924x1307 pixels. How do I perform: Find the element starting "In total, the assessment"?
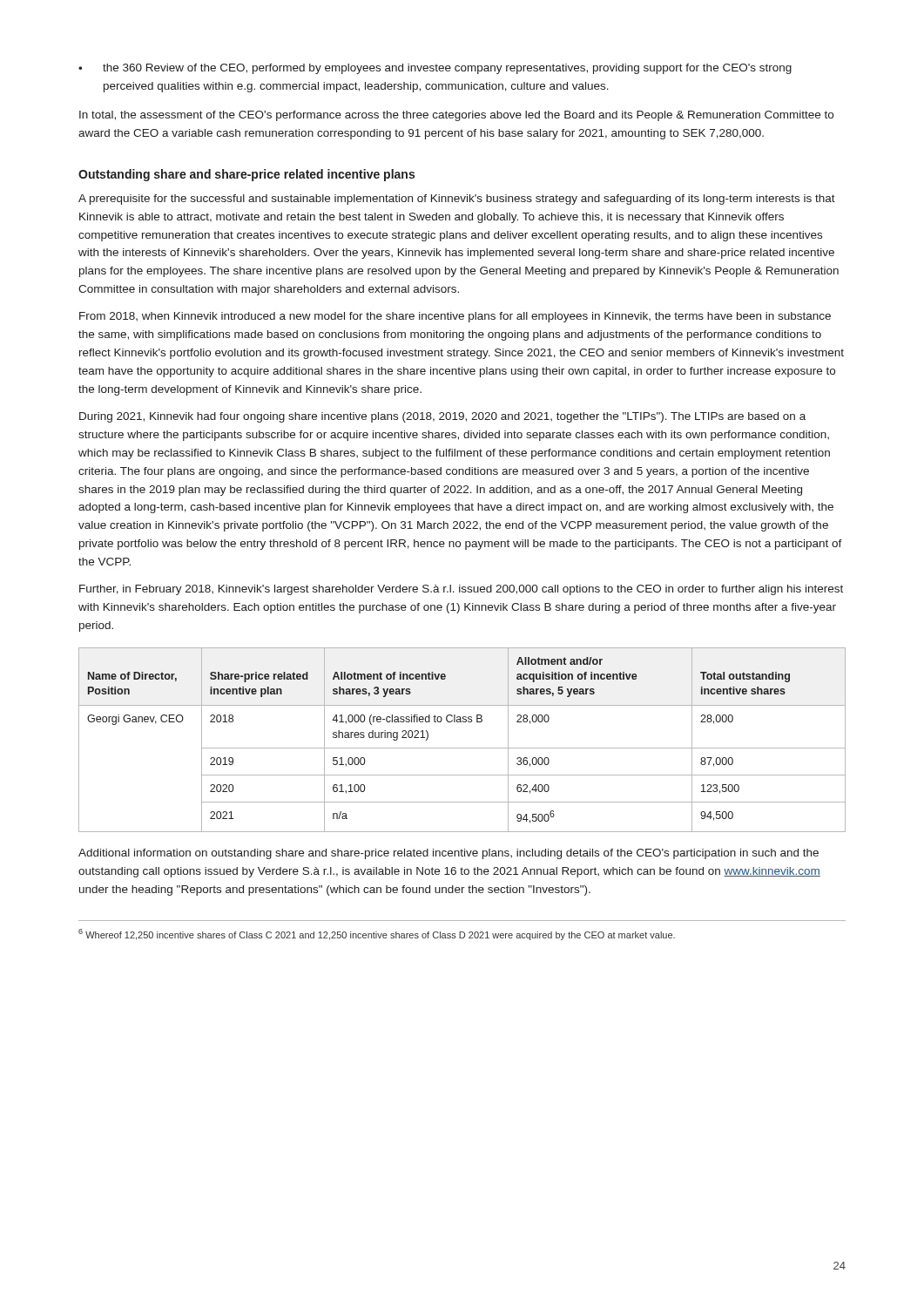coord(456,124)
